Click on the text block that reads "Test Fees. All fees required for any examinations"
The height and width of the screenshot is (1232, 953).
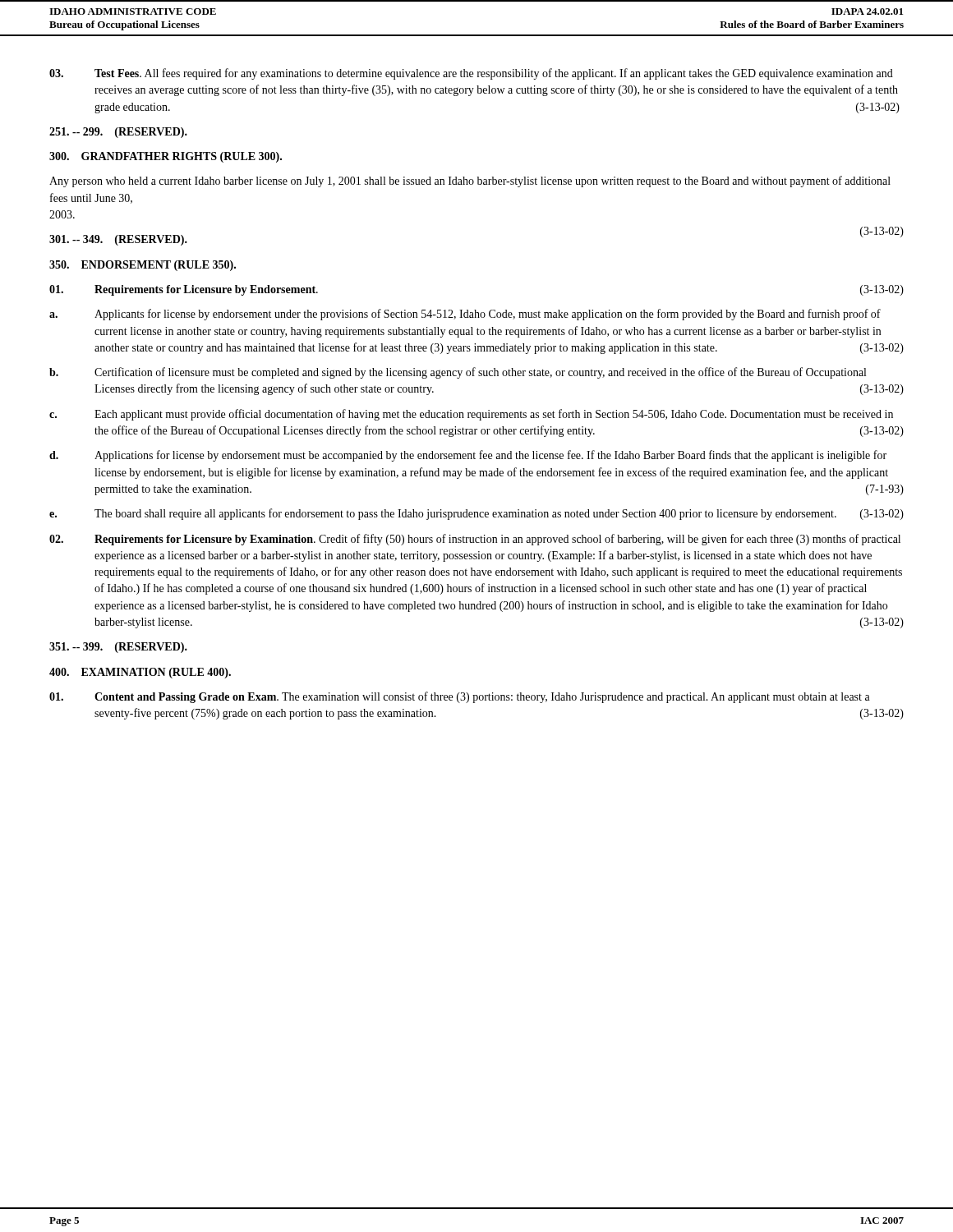tap(476, 91)
